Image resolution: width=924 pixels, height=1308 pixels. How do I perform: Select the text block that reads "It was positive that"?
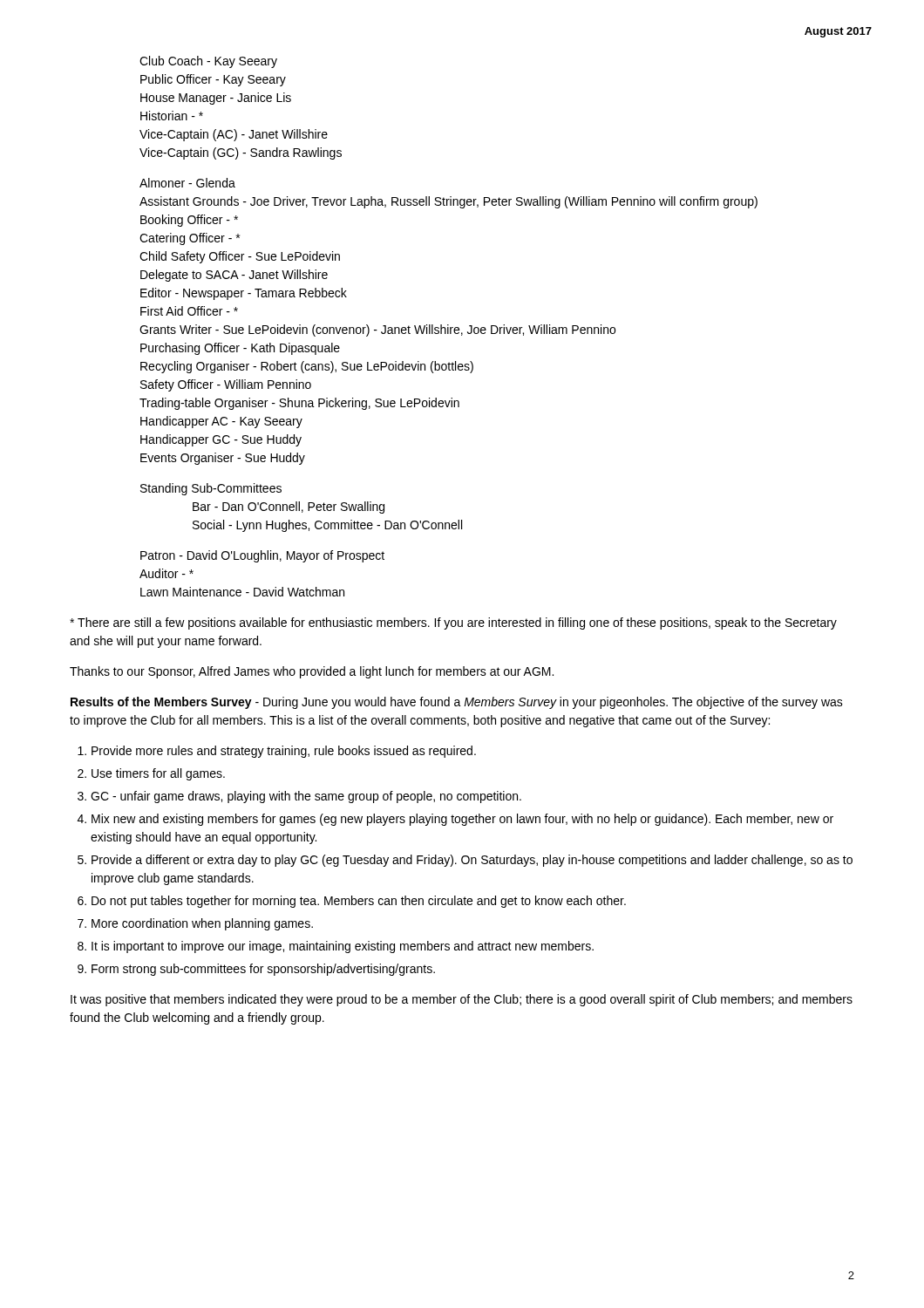(461, 1008)
